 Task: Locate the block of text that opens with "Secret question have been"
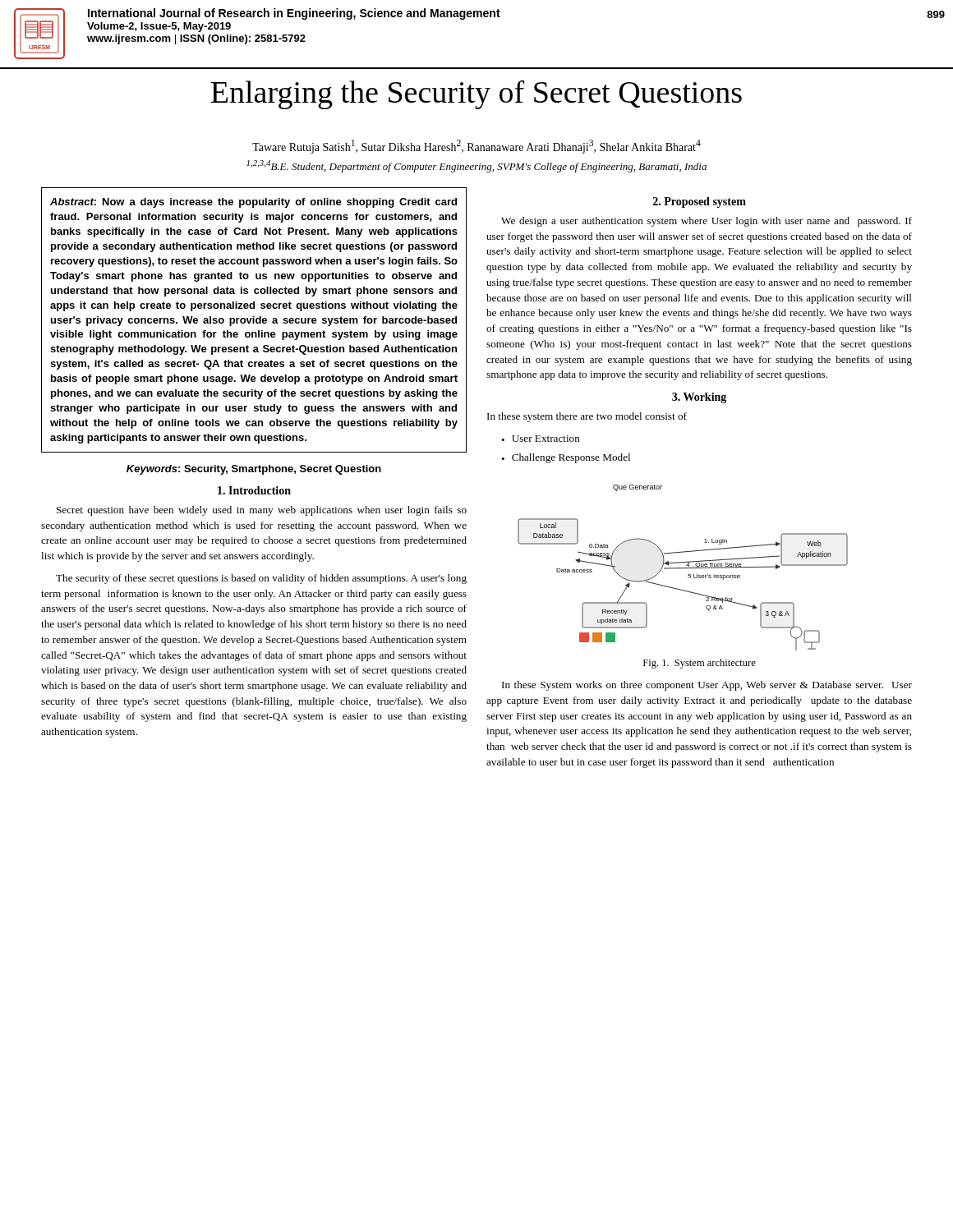254,533
